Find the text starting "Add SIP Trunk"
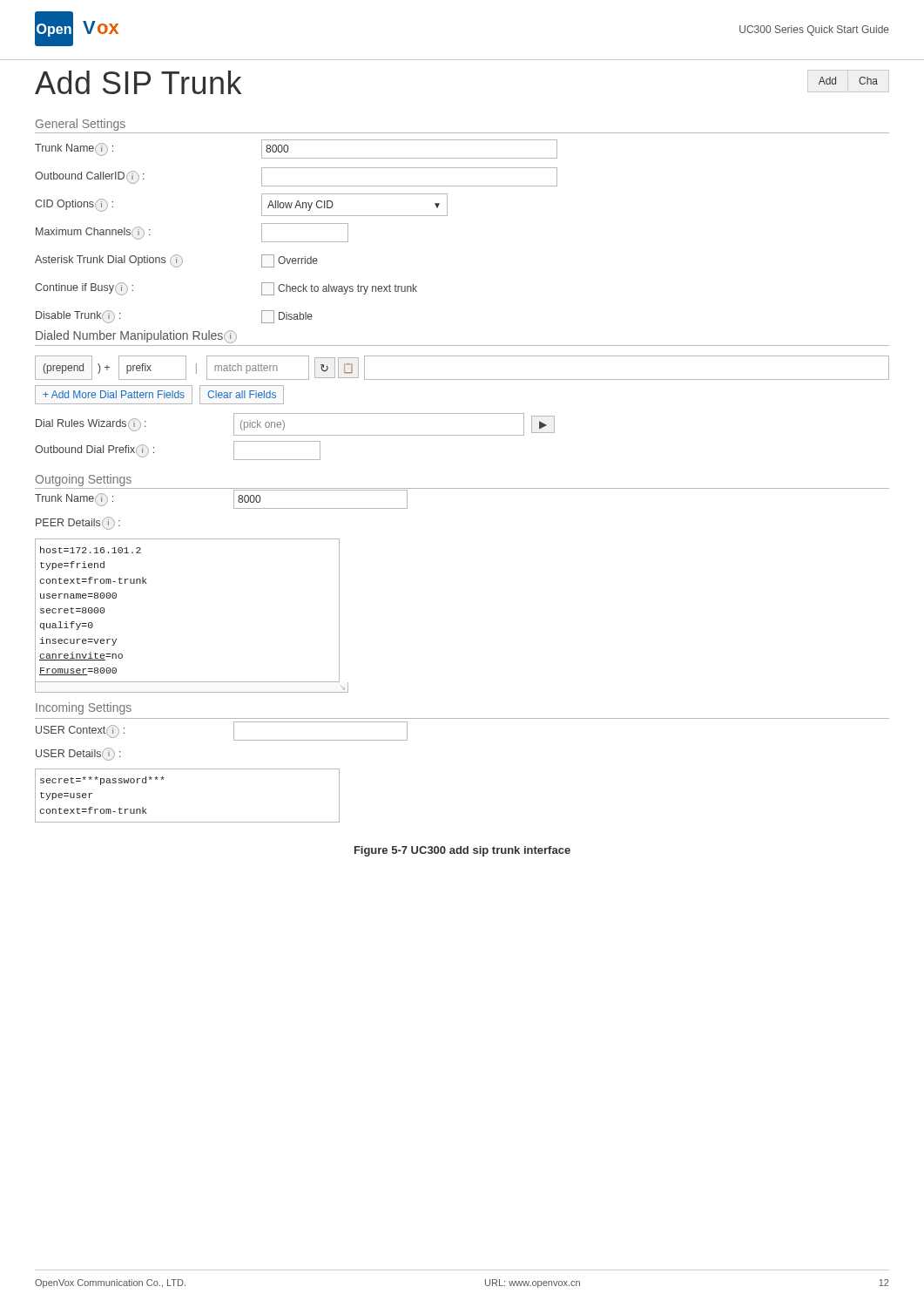This screenshot has height=1307, width=924. click(x=138, y=83)
